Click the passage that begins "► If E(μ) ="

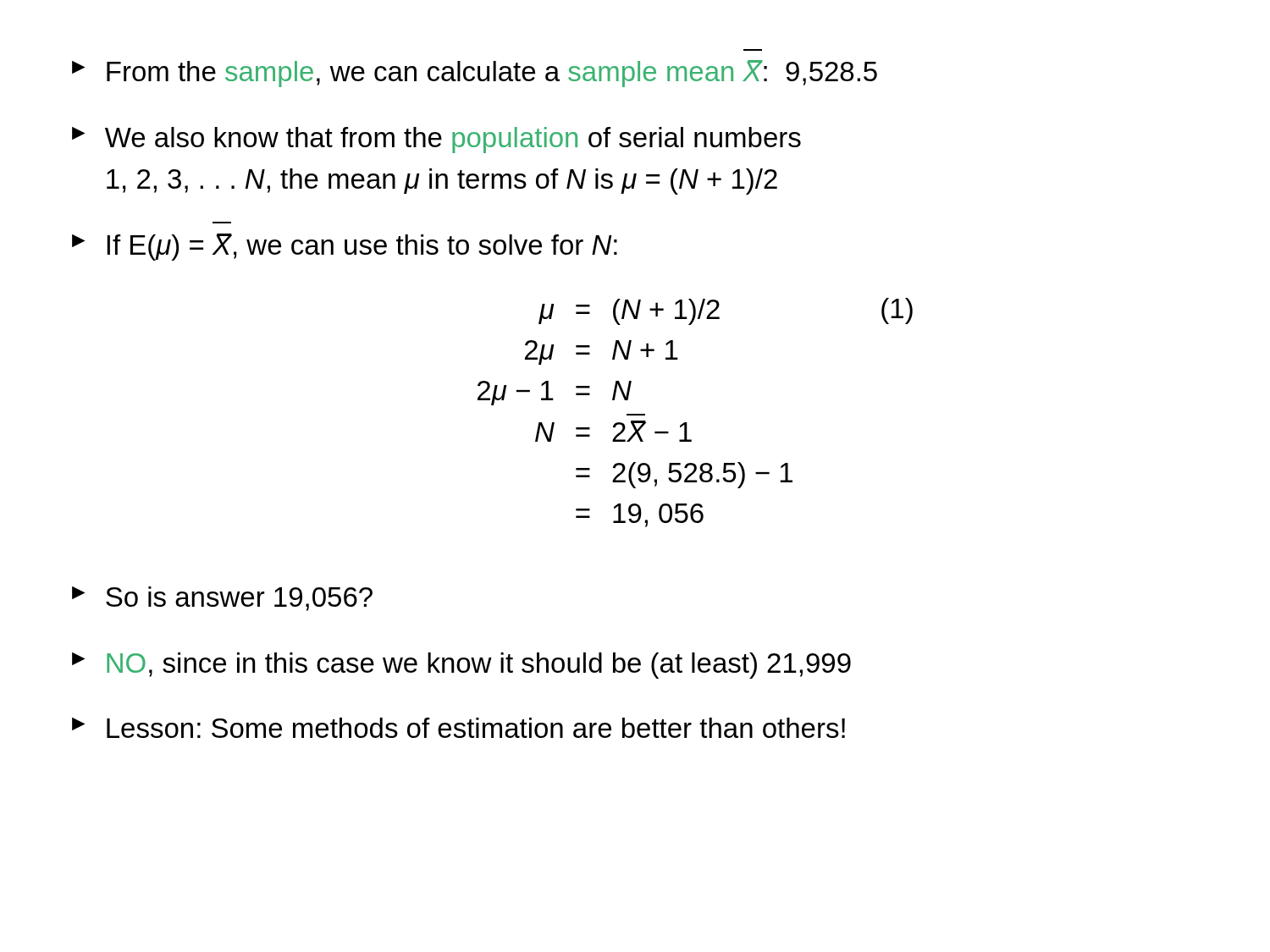[345, 247]
